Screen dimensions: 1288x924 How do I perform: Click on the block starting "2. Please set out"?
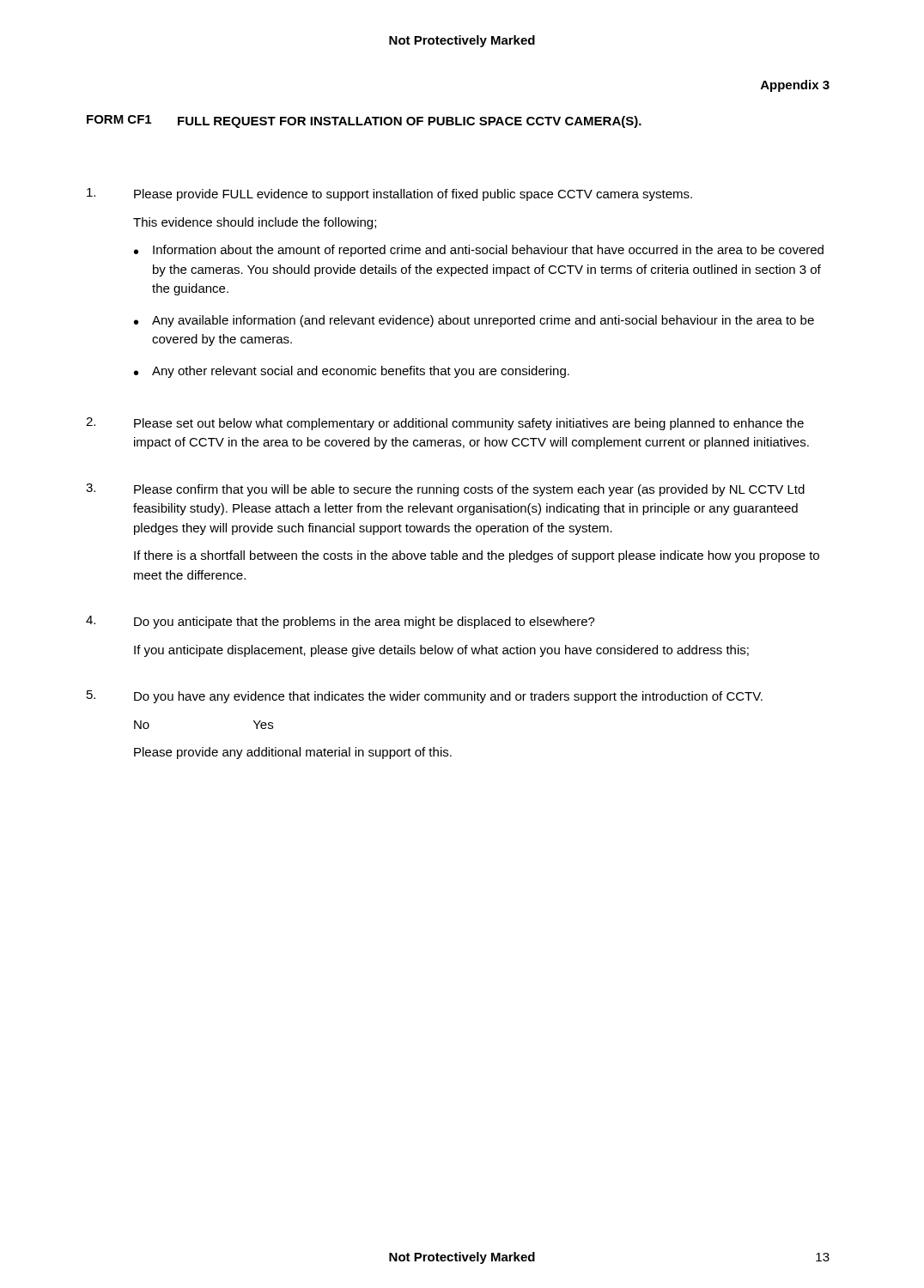tap(462, 437)
